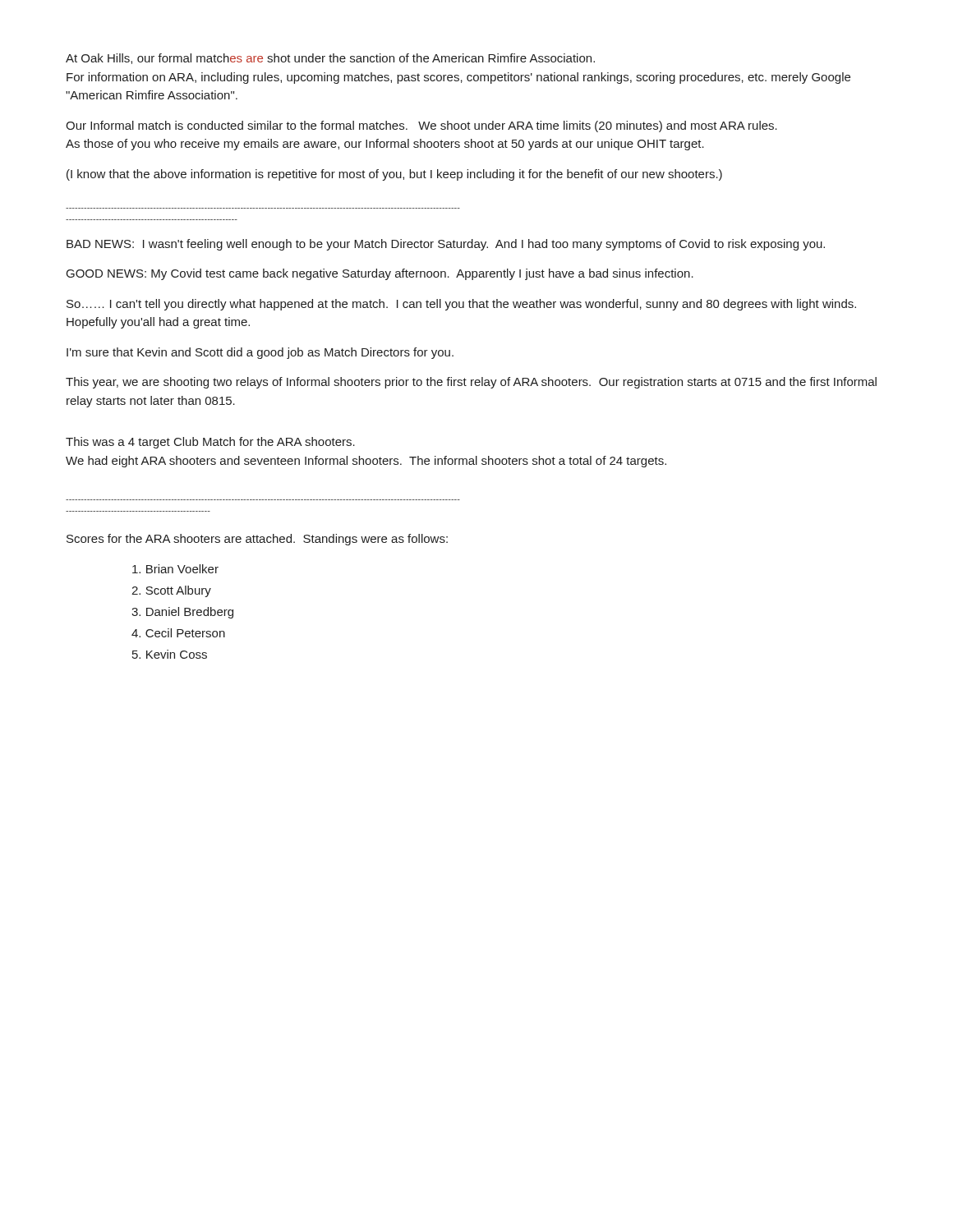Locate the text block that says "For information on"
953x1232 pixels.
(458, 86)
